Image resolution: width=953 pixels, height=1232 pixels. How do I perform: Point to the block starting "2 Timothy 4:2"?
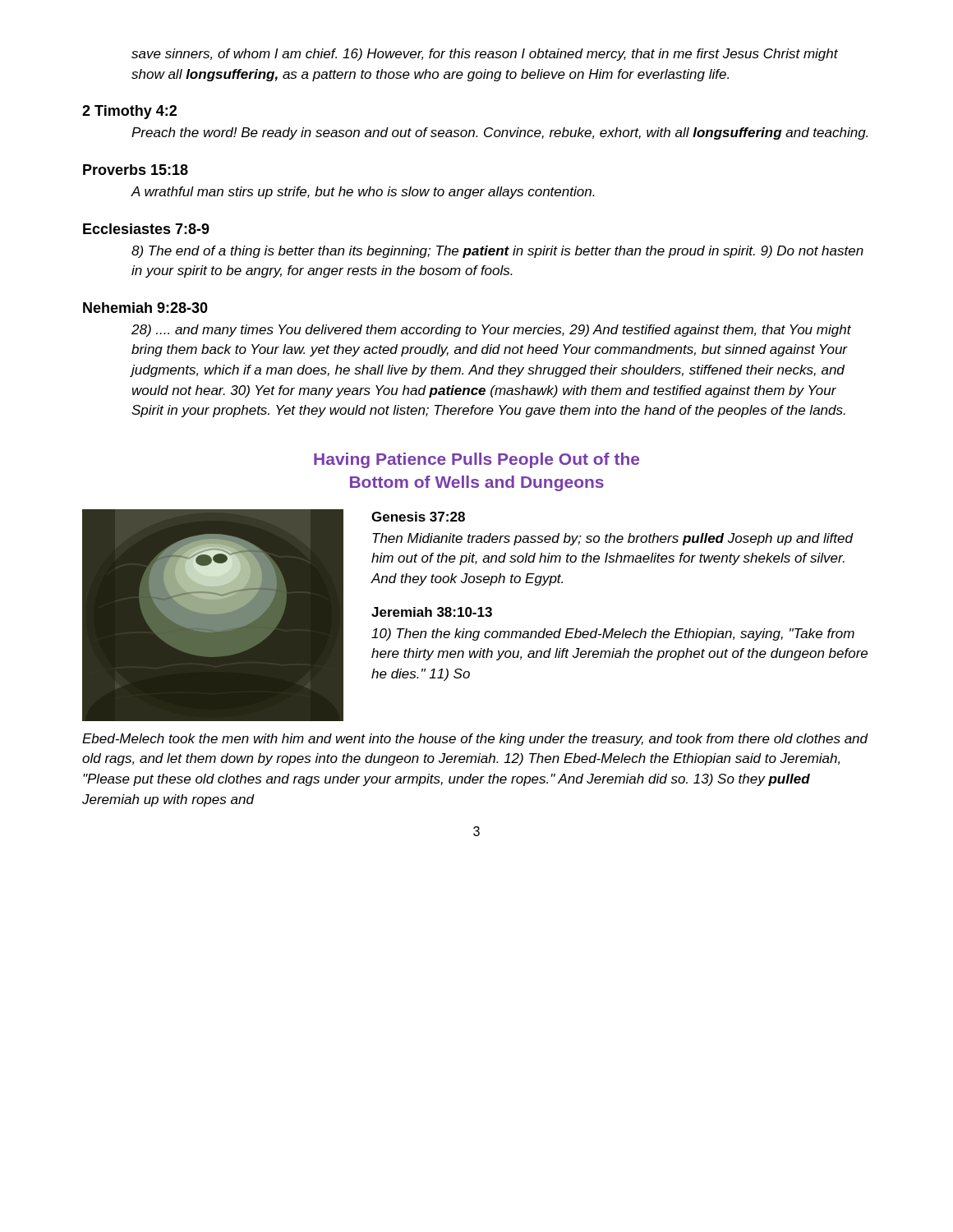130,111
